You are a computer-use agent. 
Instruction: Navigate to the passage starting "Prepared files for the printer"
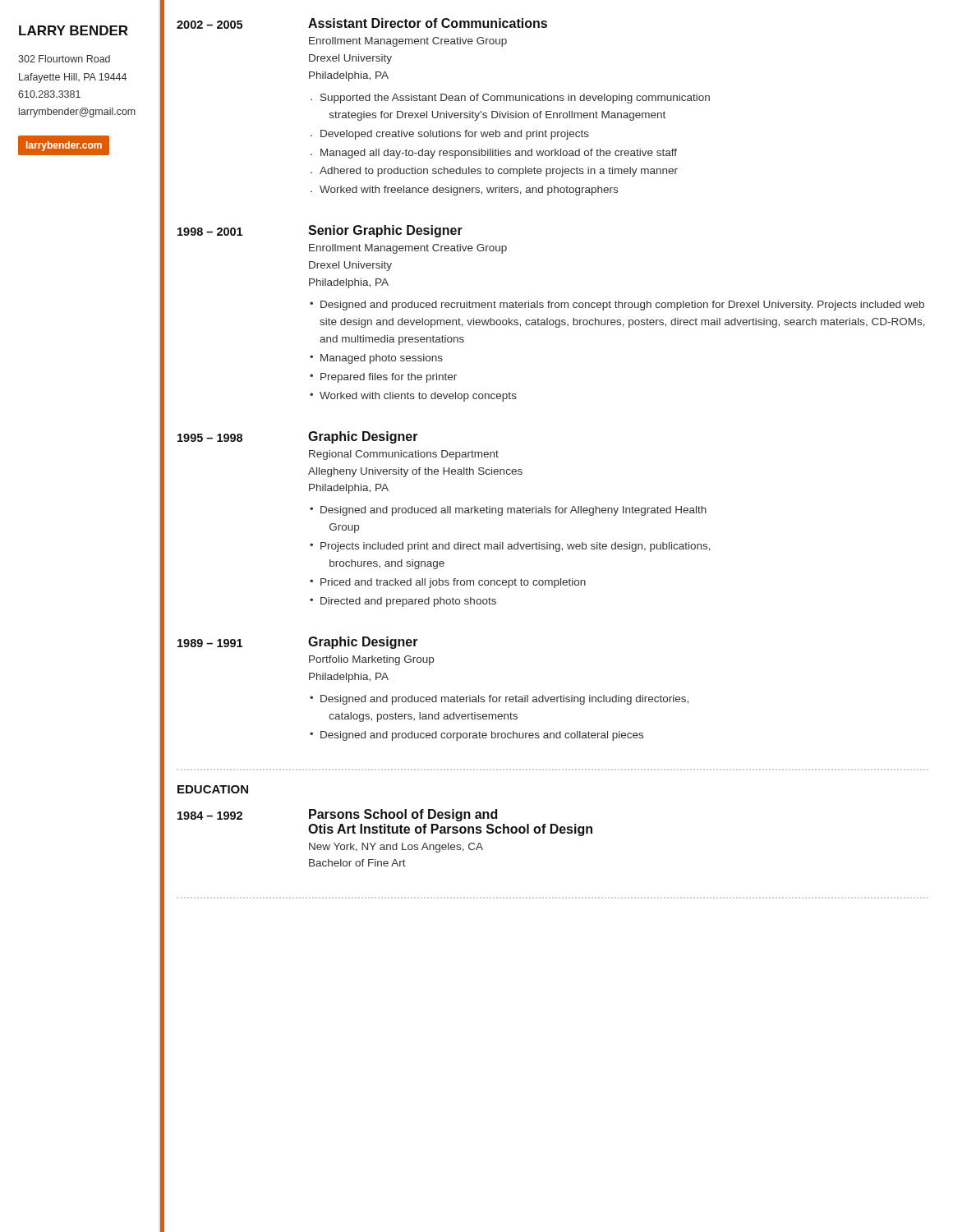point(388,376)
